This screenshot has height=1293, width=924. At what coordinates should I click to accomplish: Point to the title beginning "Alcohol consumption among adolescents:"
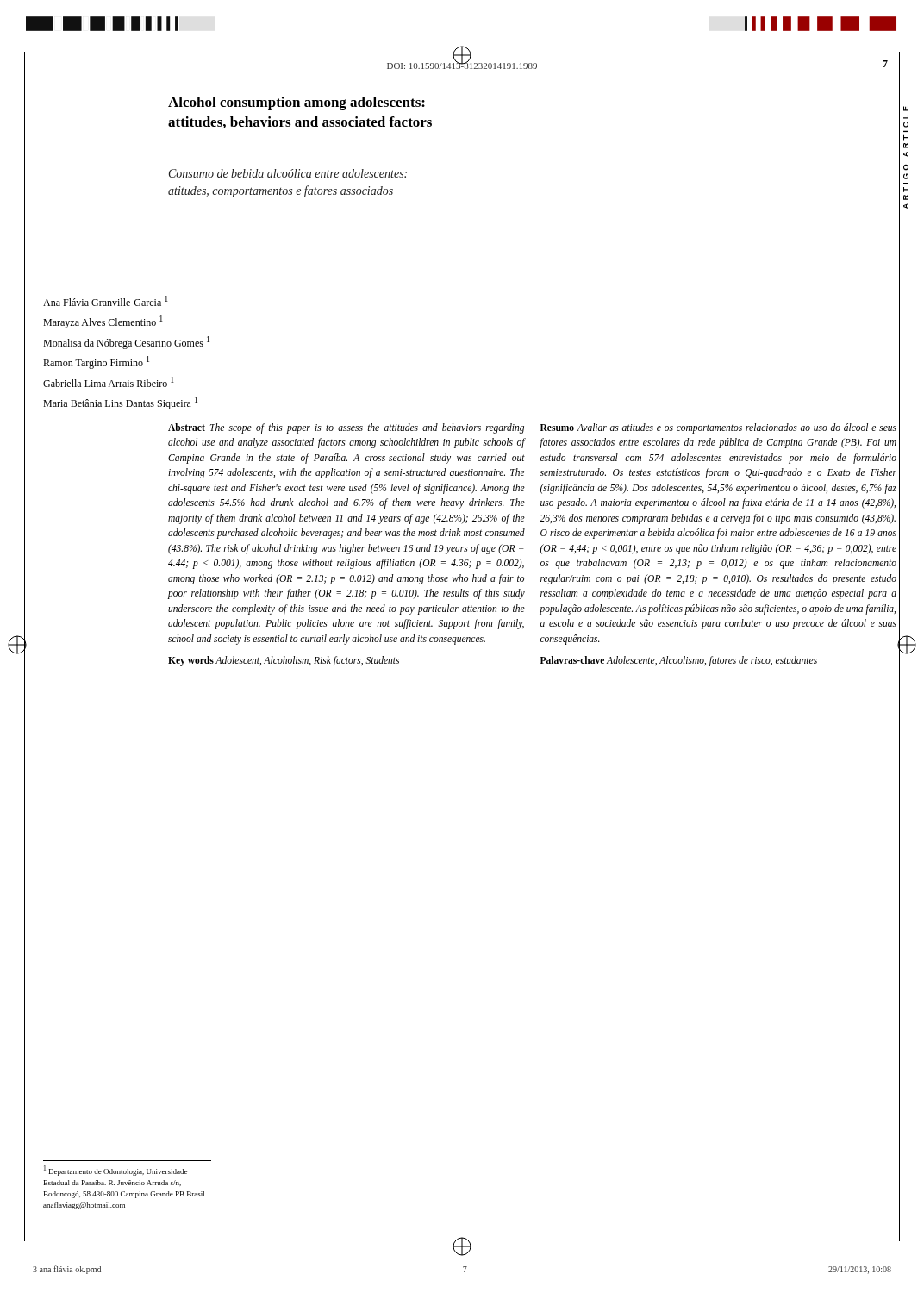(x=297, y=103)
